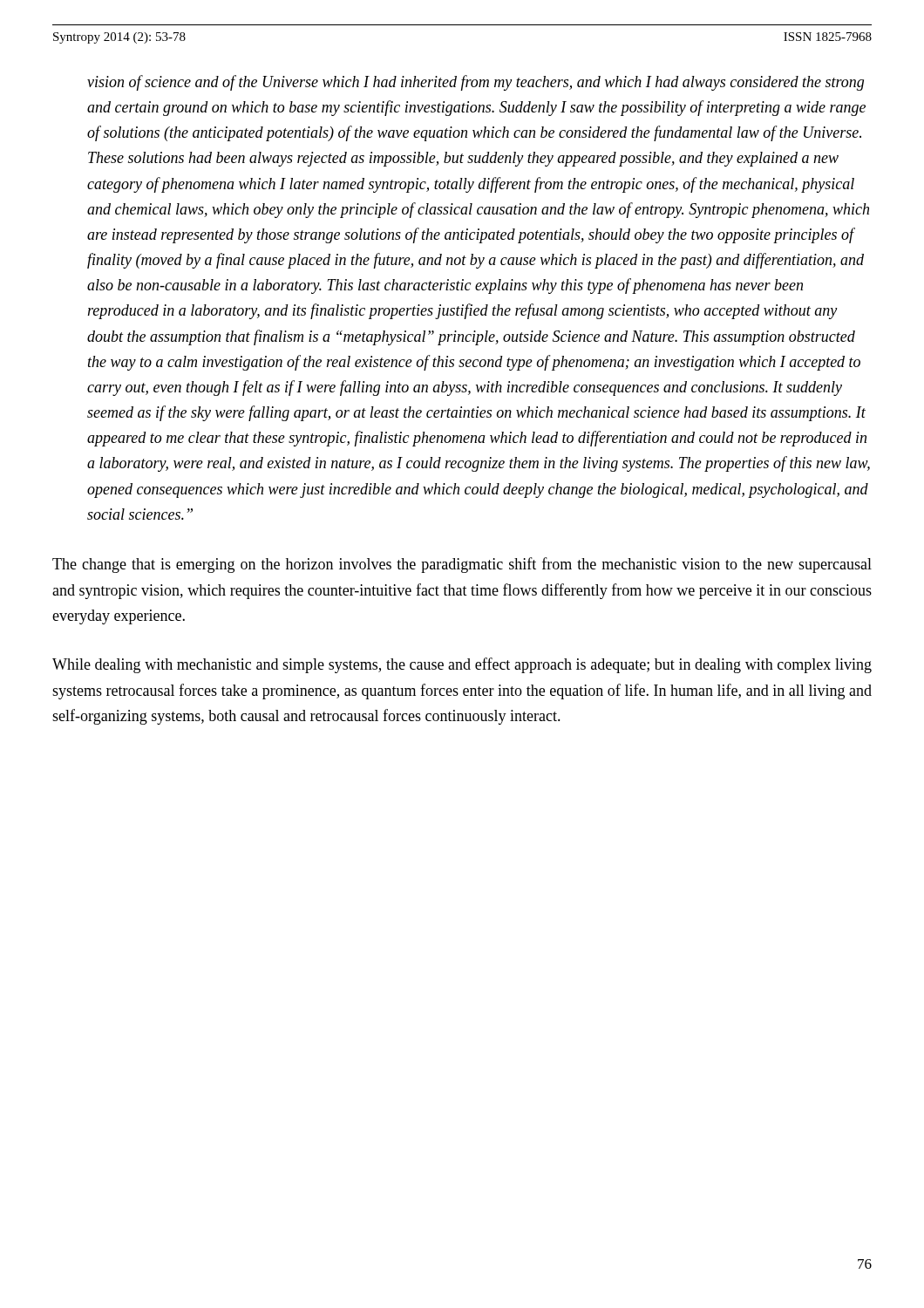Viewport: 924px width, 1308px height.
Task: Locate the block of text that opens with "The change that is emerging on"
Action: 462,590
